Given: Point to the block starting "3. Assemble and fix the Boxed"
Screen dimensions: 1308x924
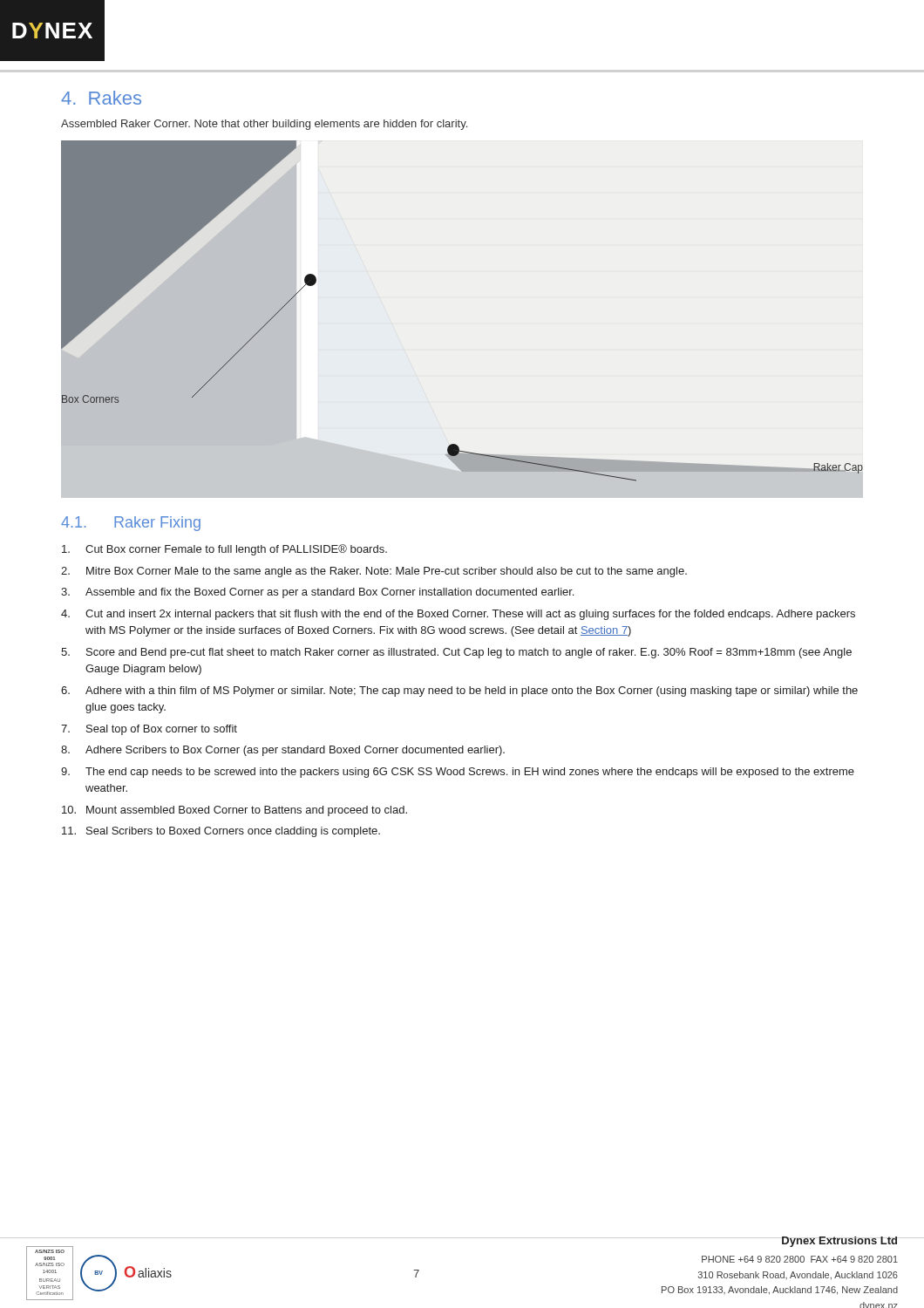Looking at the screenshot, I should click(462, 592).
